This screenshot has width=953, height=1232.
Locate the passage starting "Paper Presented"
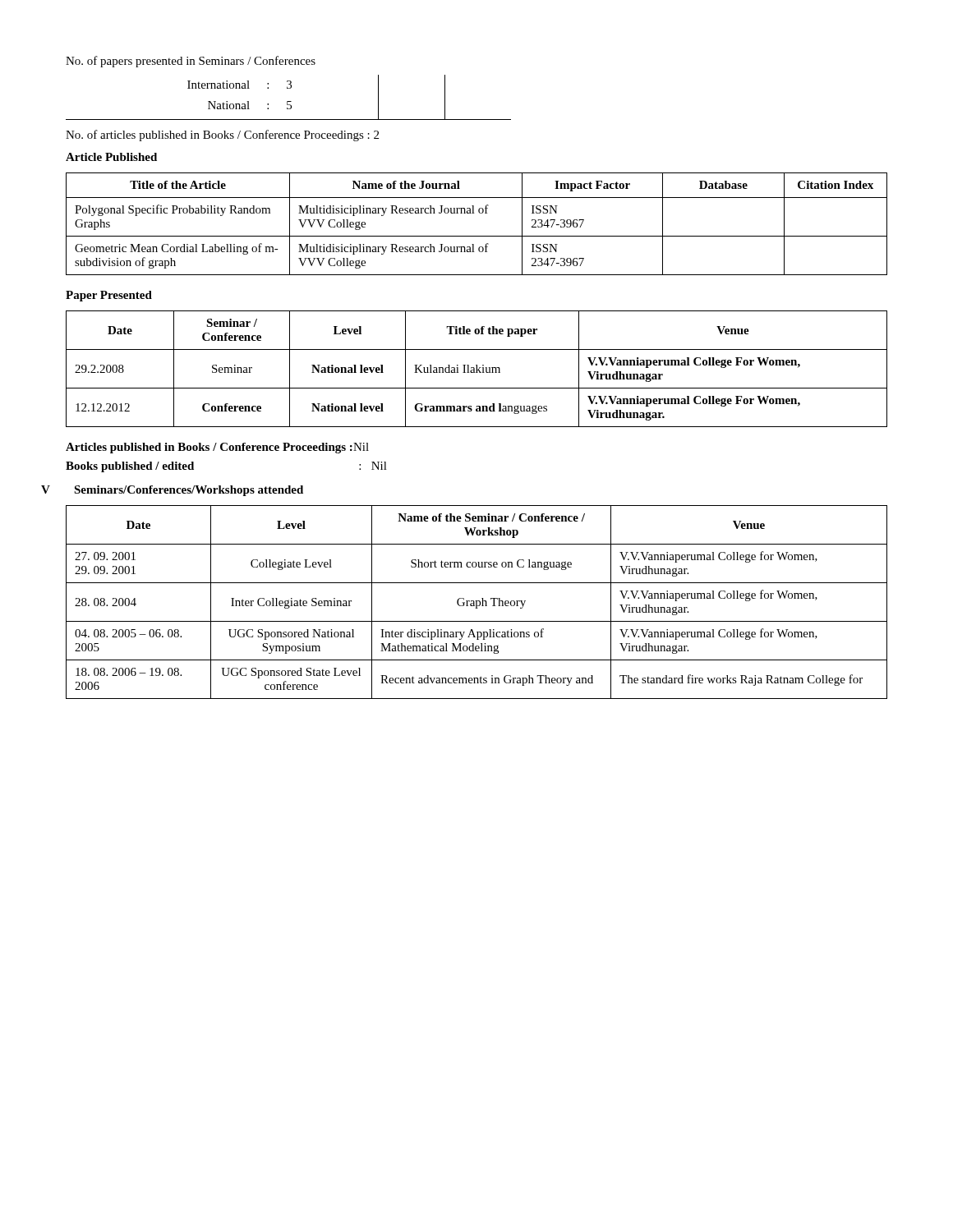[x=109, y=295]
